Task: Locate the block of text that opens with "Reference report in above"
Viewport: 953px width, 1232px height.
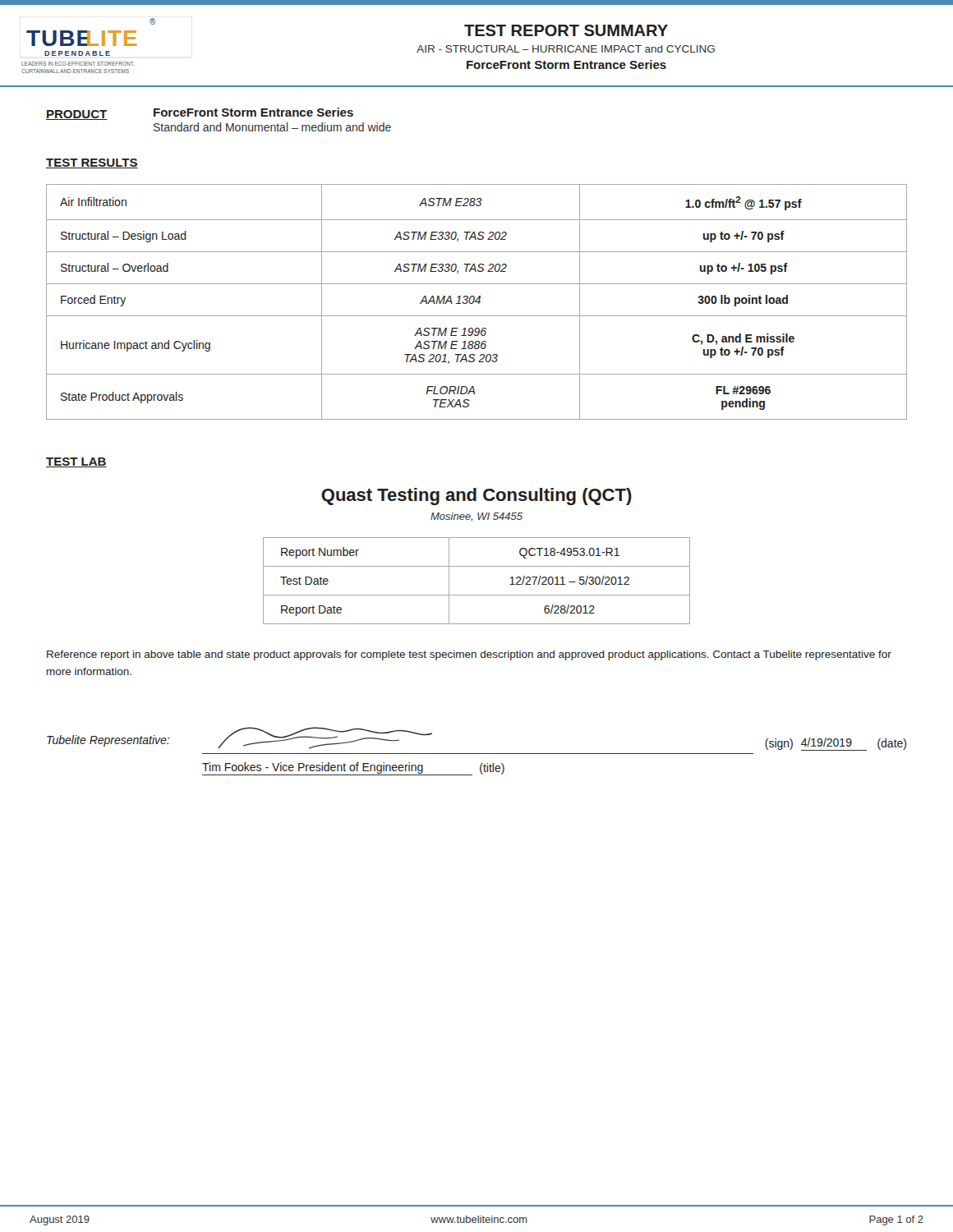Action: click(469, 663)
